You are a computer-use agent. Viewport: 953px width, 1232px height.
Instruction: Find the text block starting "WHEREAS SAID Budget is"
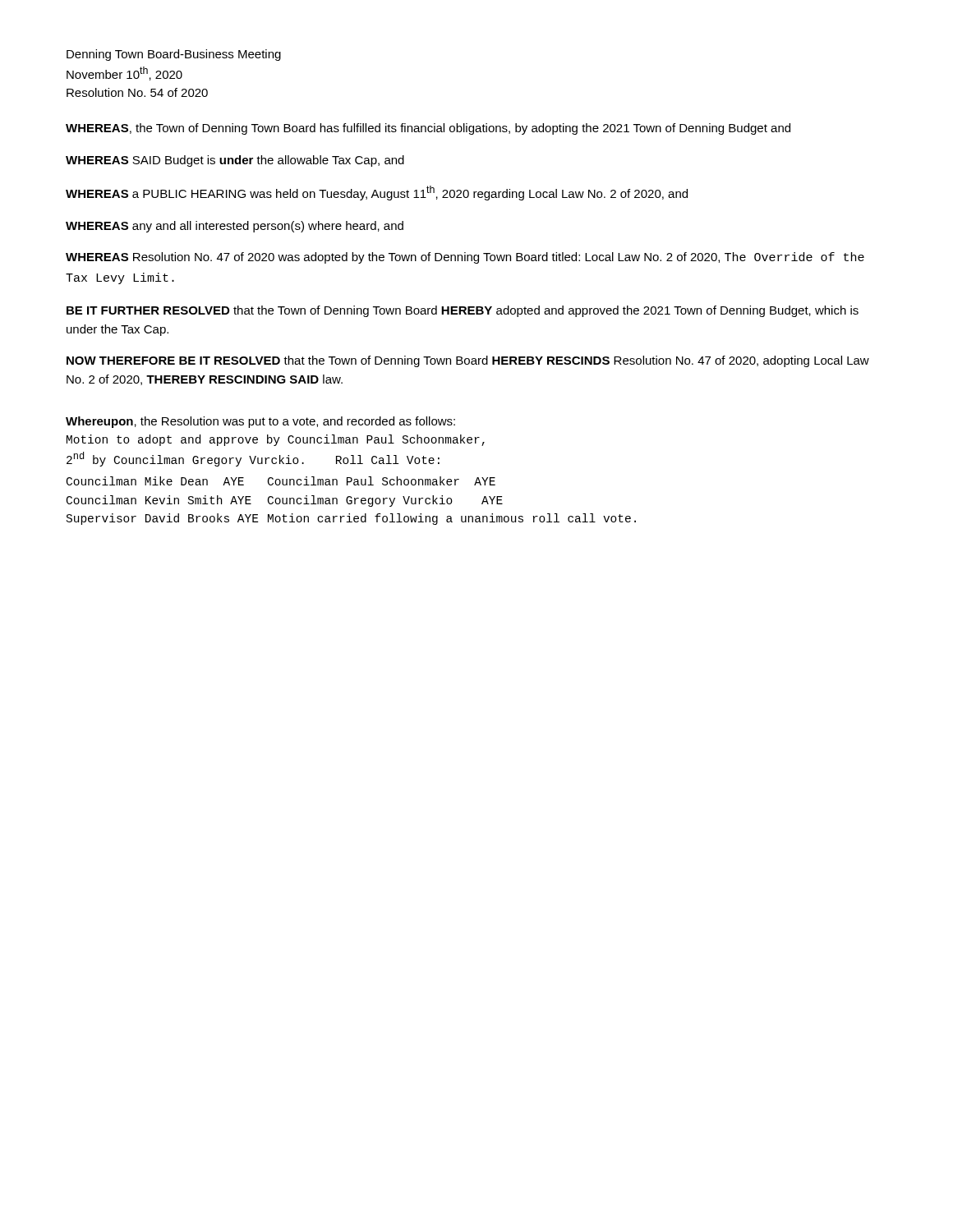click(235, 160)
